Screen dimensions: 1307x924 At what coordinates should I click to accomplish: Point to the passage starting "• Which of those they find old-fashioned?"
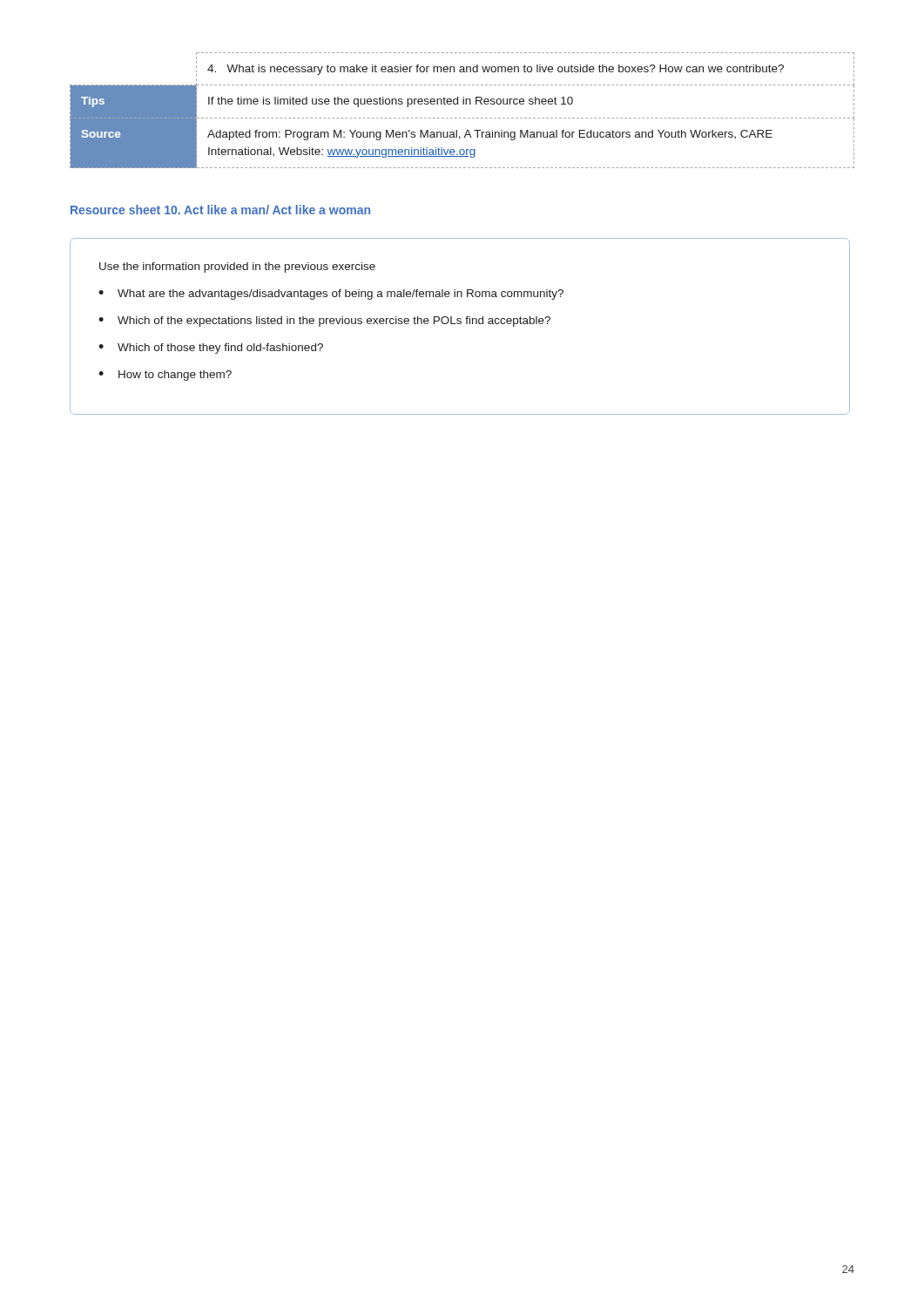[211, 348]
